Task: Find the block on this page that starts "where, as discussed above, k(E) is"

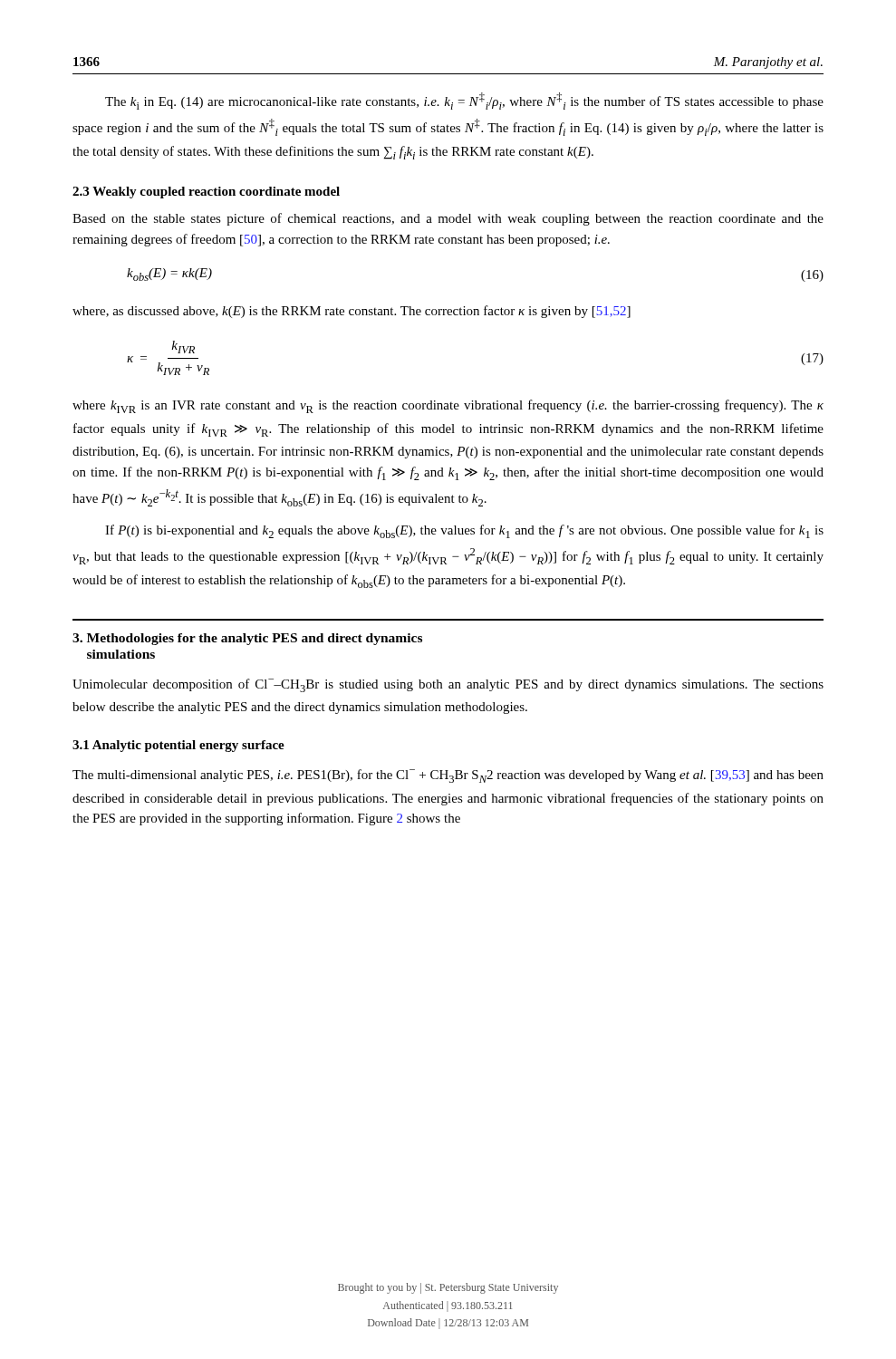Action: click(352, 311)
